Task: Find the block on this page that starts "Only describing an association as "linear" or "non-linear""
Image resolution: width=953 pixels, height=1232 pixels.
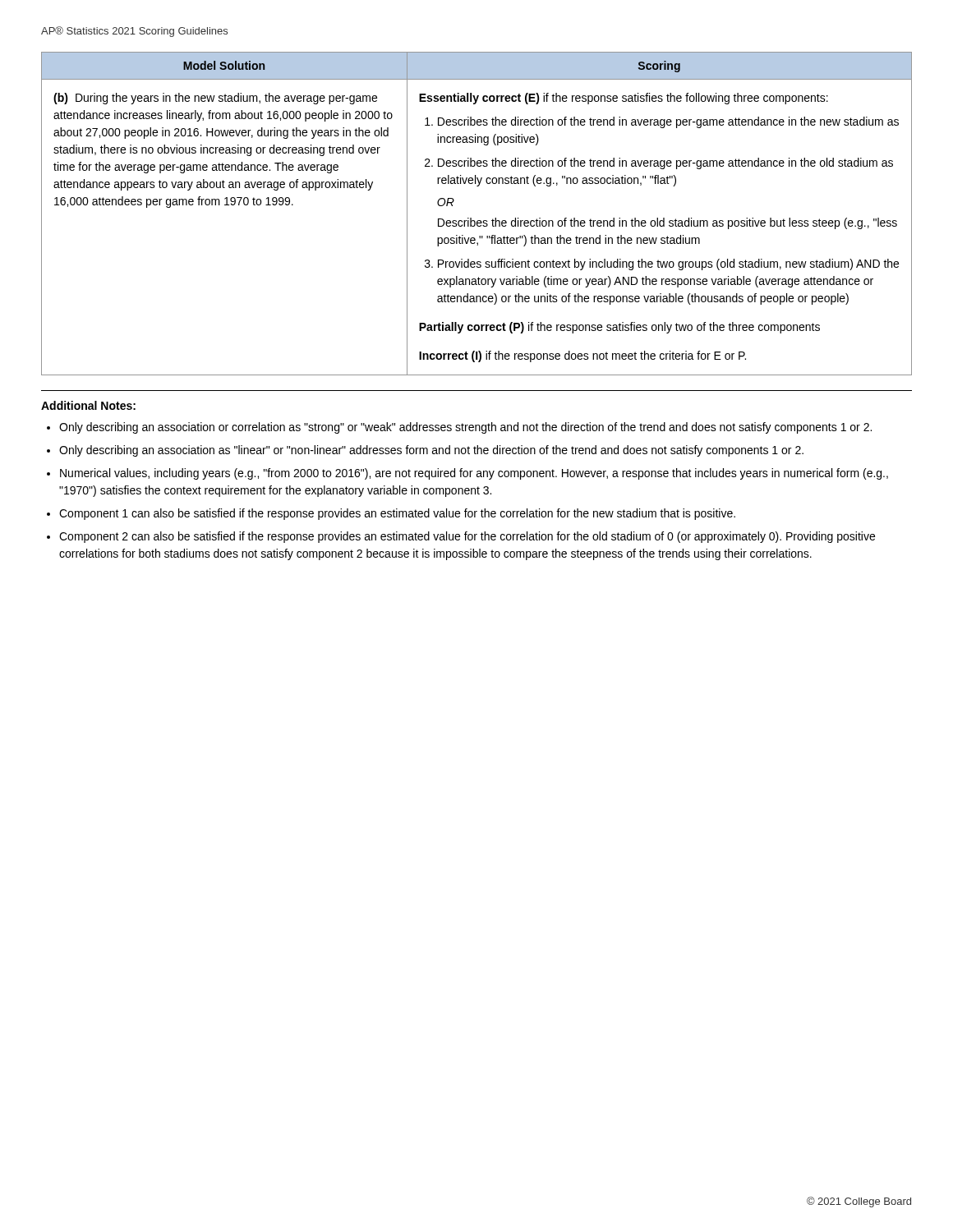Action: [x=432, y=450]
